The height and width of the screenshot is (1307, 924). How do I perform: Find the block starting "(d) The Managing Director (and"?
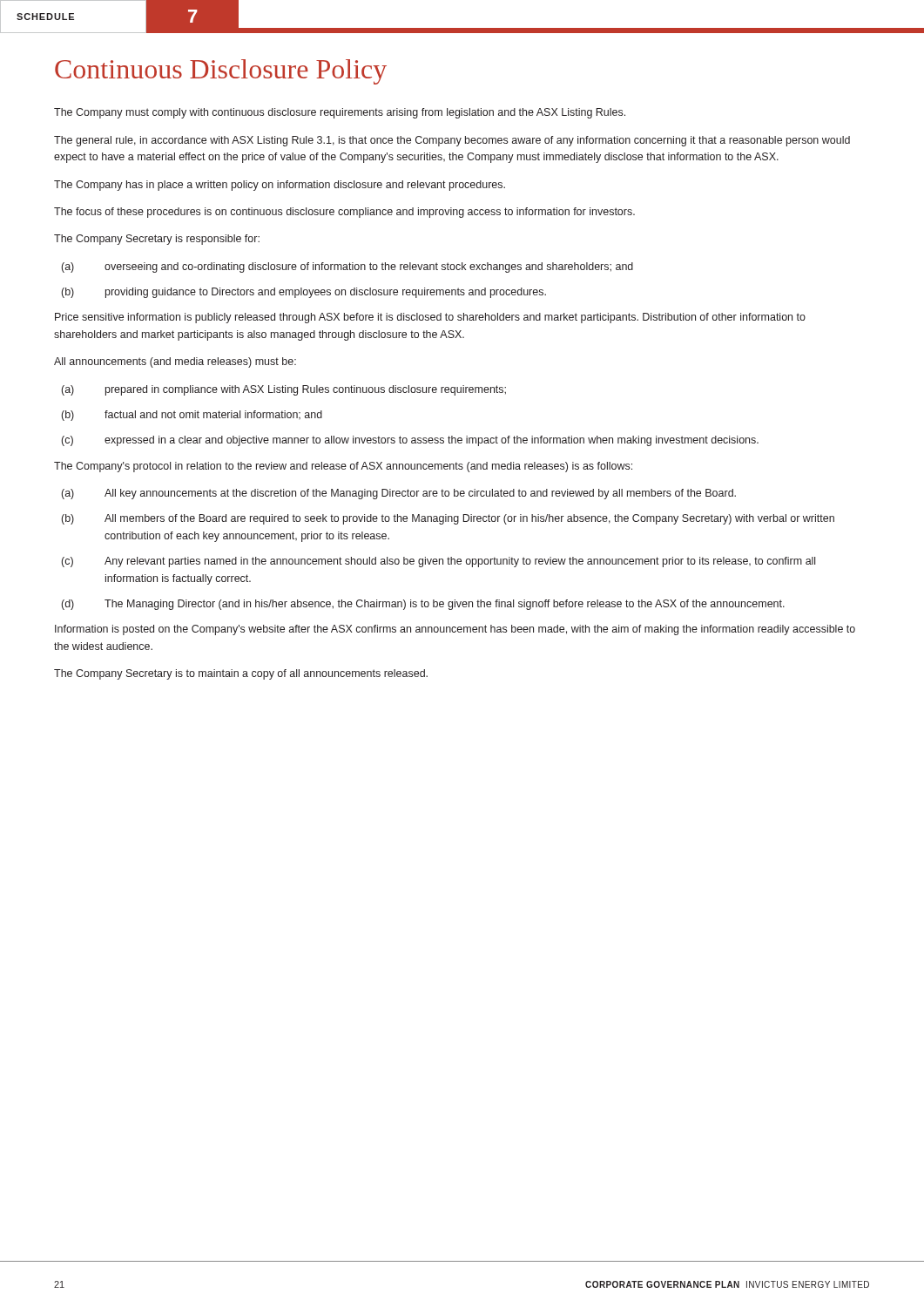pyautogui.click(x=462, y=604)
